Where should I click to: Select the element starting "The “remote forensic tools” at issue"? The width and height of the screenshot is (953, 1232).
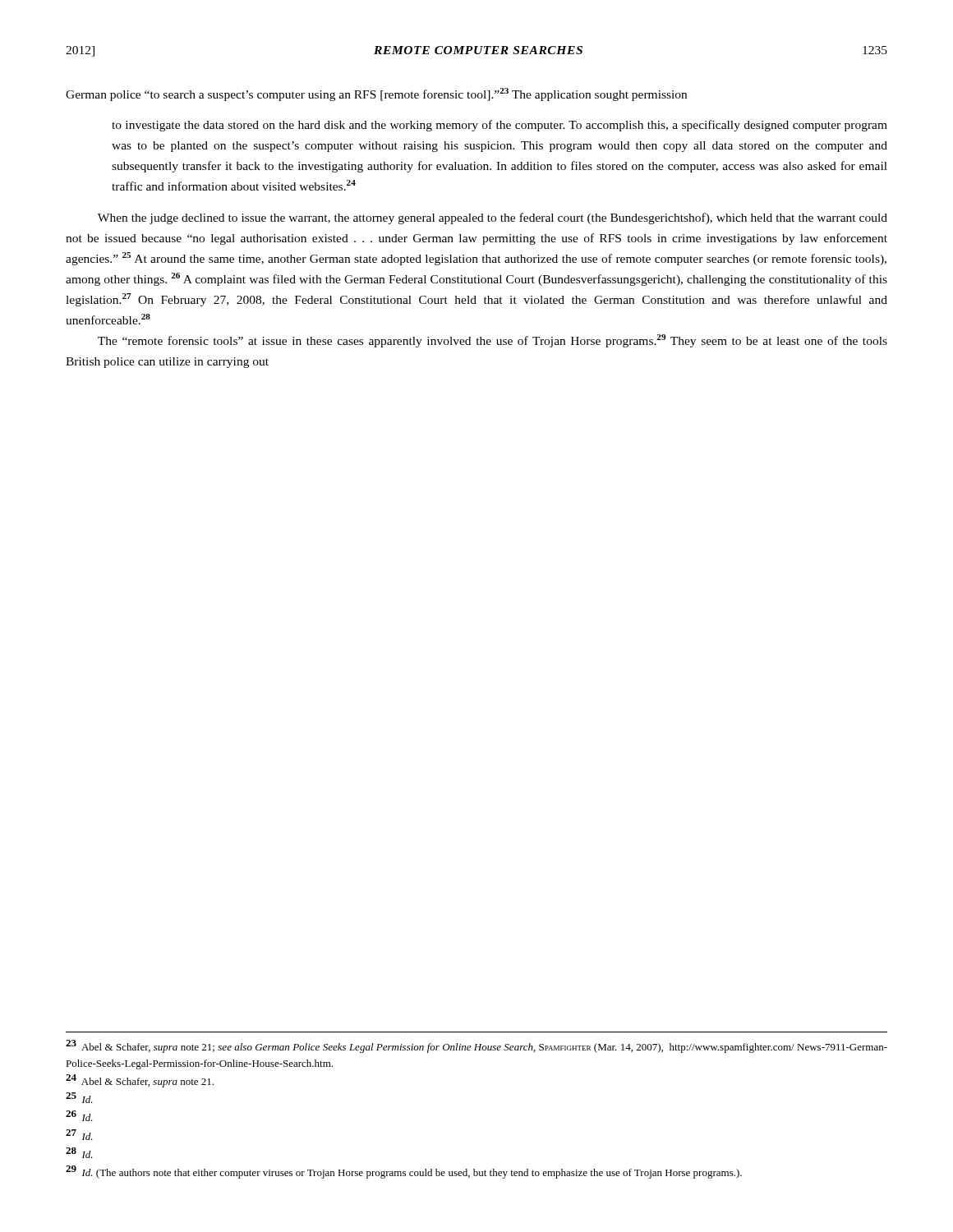coord(476,351)
